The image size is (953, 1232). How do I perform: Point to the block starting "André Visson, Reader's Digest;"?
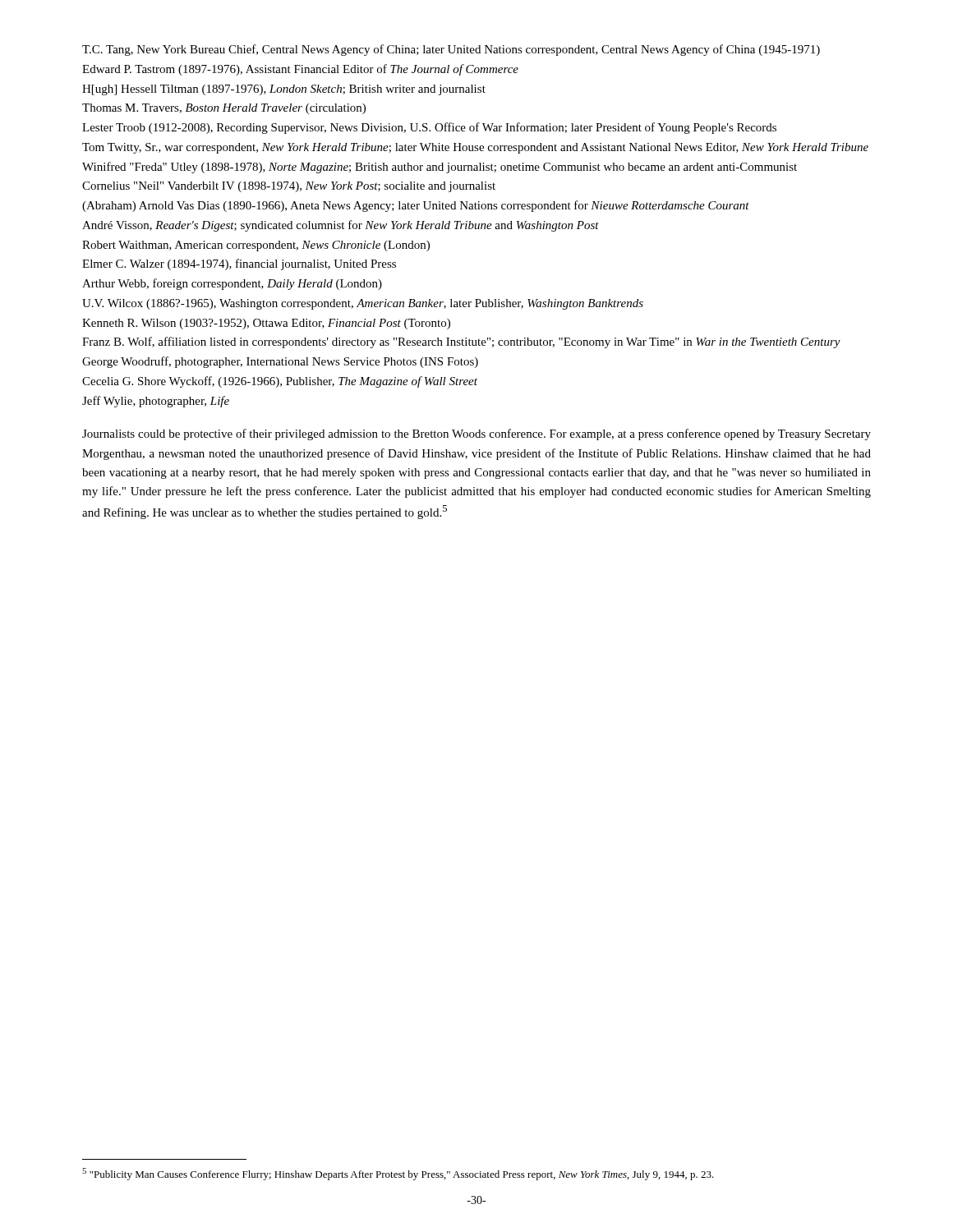340,225
